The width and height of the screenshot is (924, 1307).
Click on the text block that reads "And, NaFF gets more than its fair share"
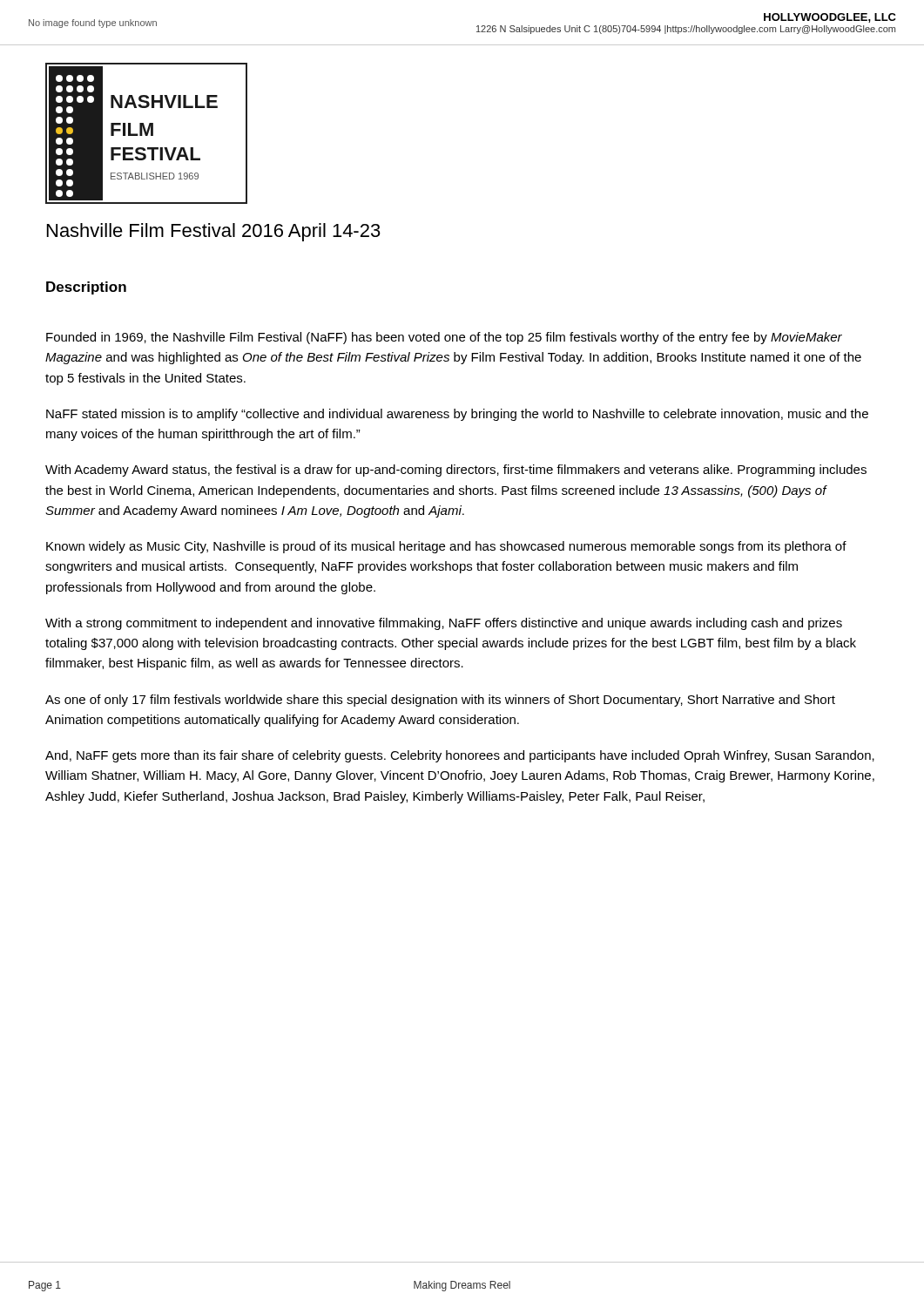click(x=462, y=775)
